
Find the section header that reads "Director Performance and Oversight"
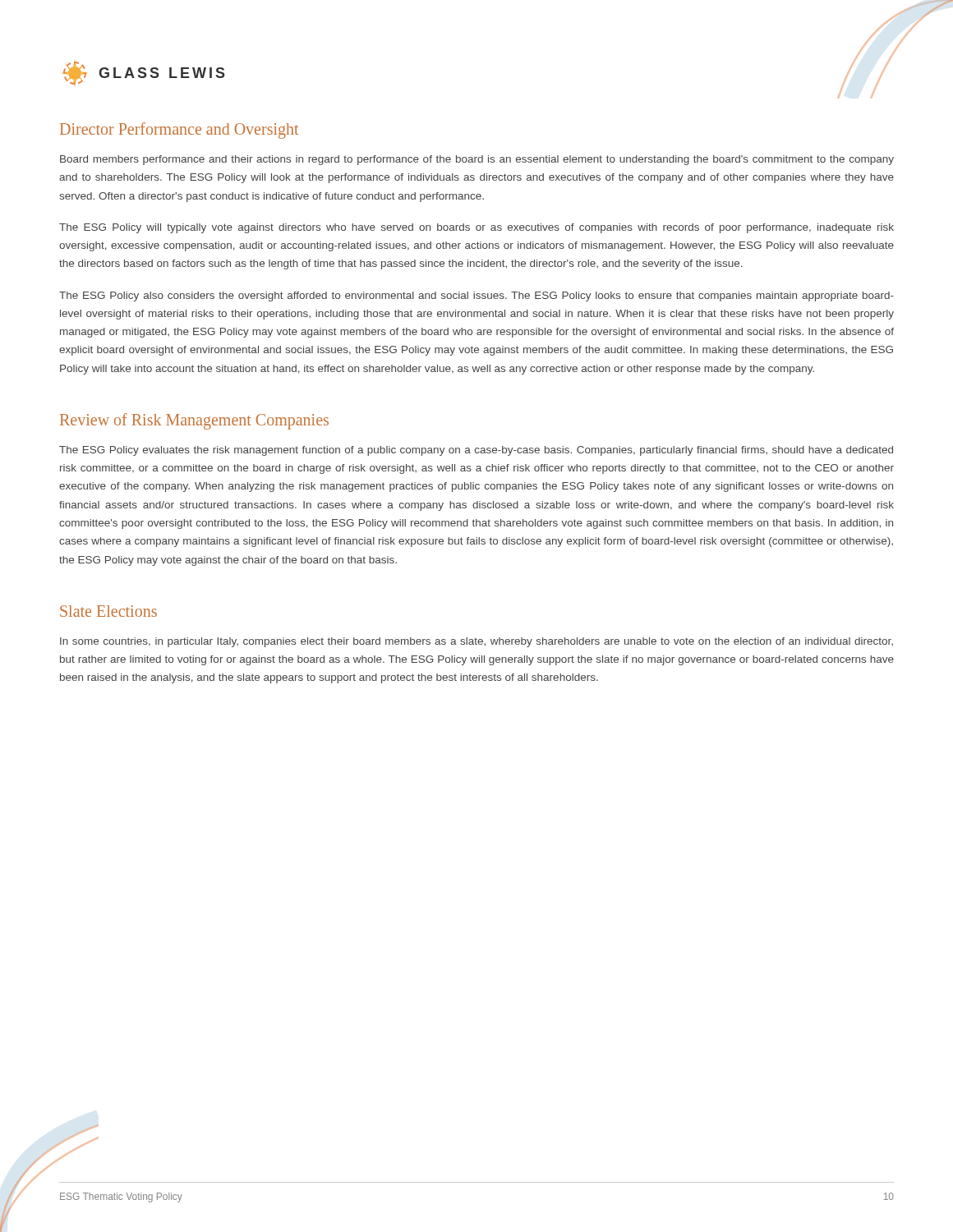point(179,129)
